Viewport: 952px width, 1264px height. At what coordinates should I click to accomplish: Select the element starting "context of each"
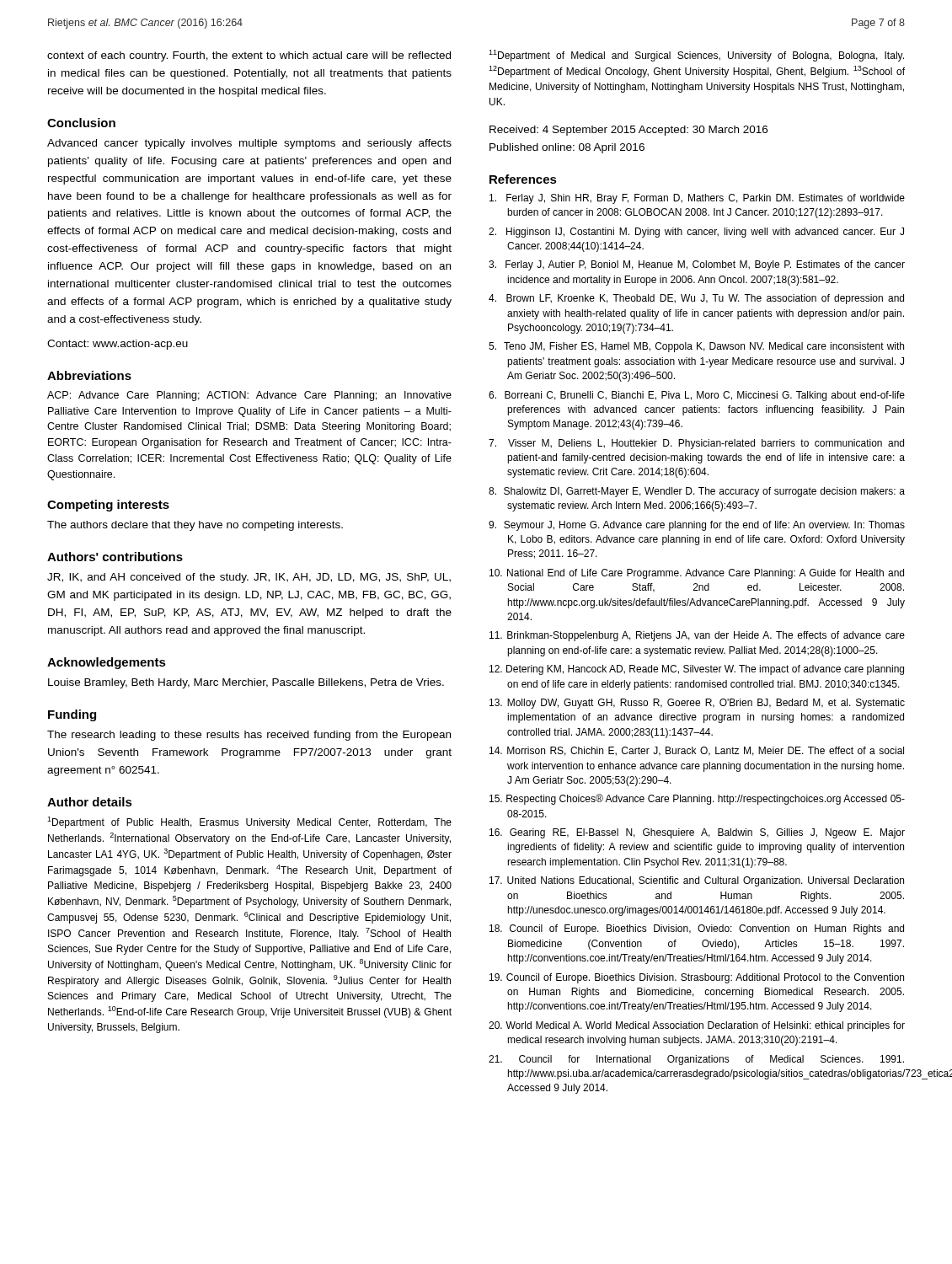(x=249, y=74)
